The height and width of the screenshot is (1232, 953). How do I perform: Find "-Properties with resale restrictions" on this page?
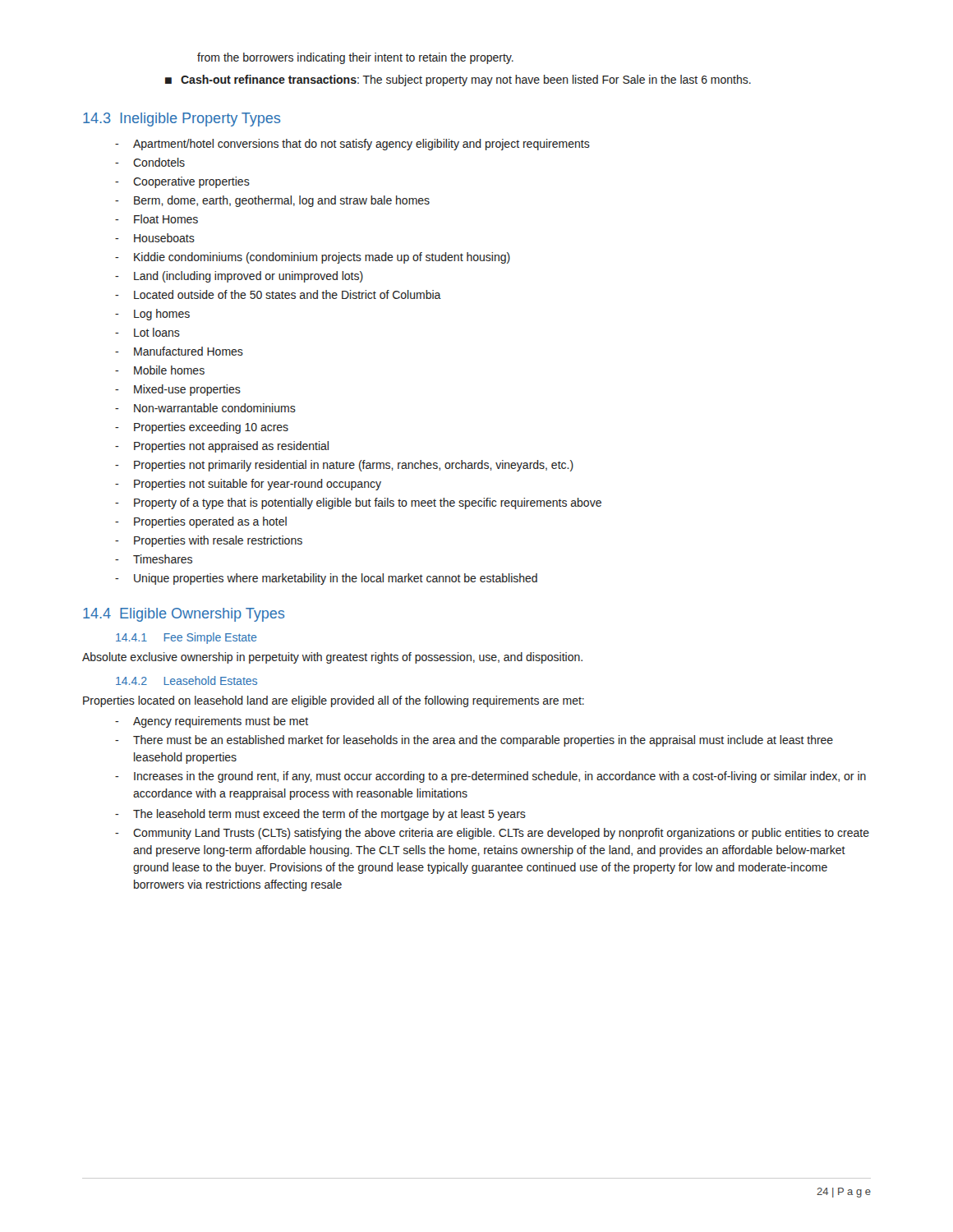pos(209,541)
